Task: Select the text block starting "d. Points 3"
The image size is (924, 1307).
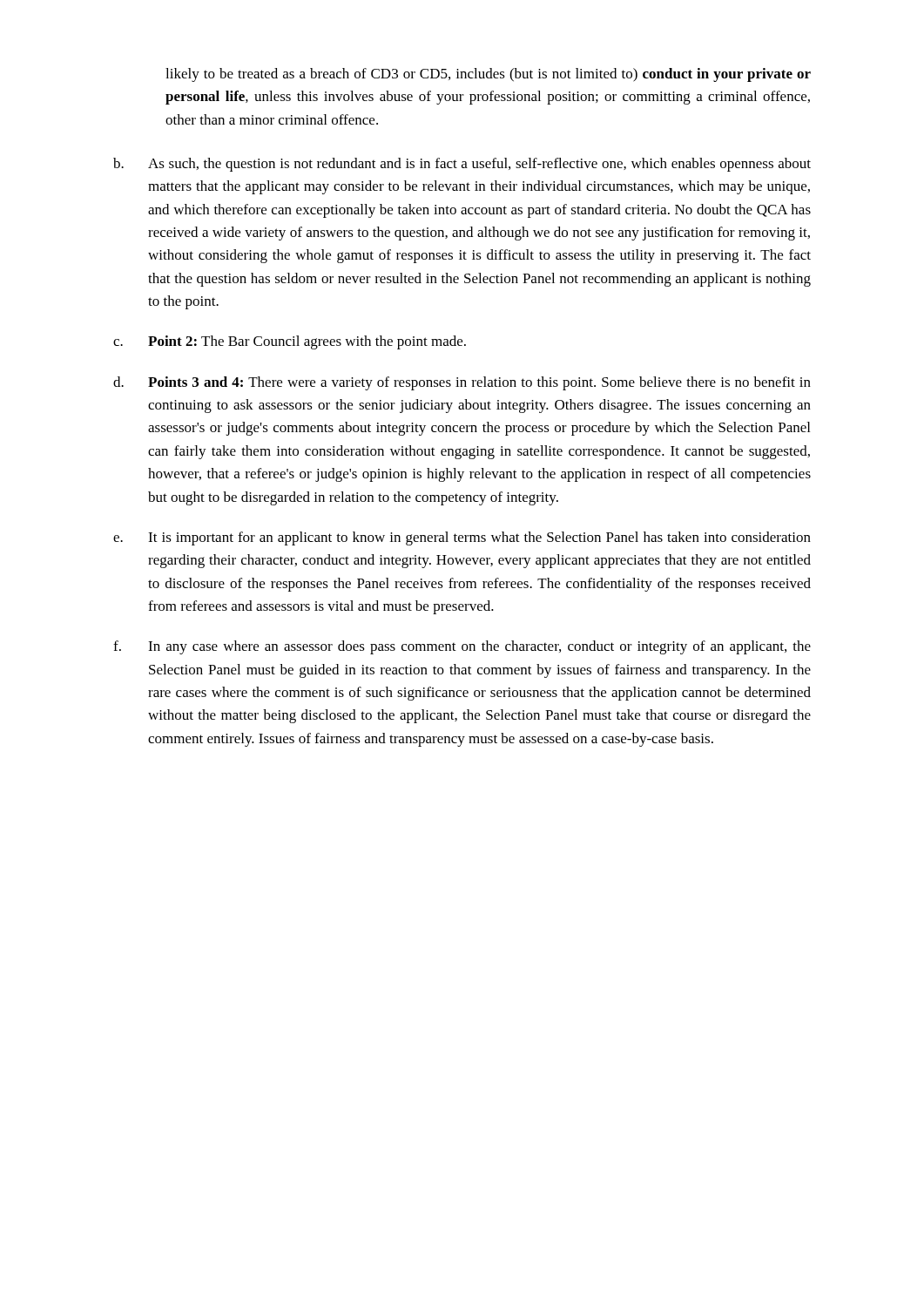Action: coord(462,440)
